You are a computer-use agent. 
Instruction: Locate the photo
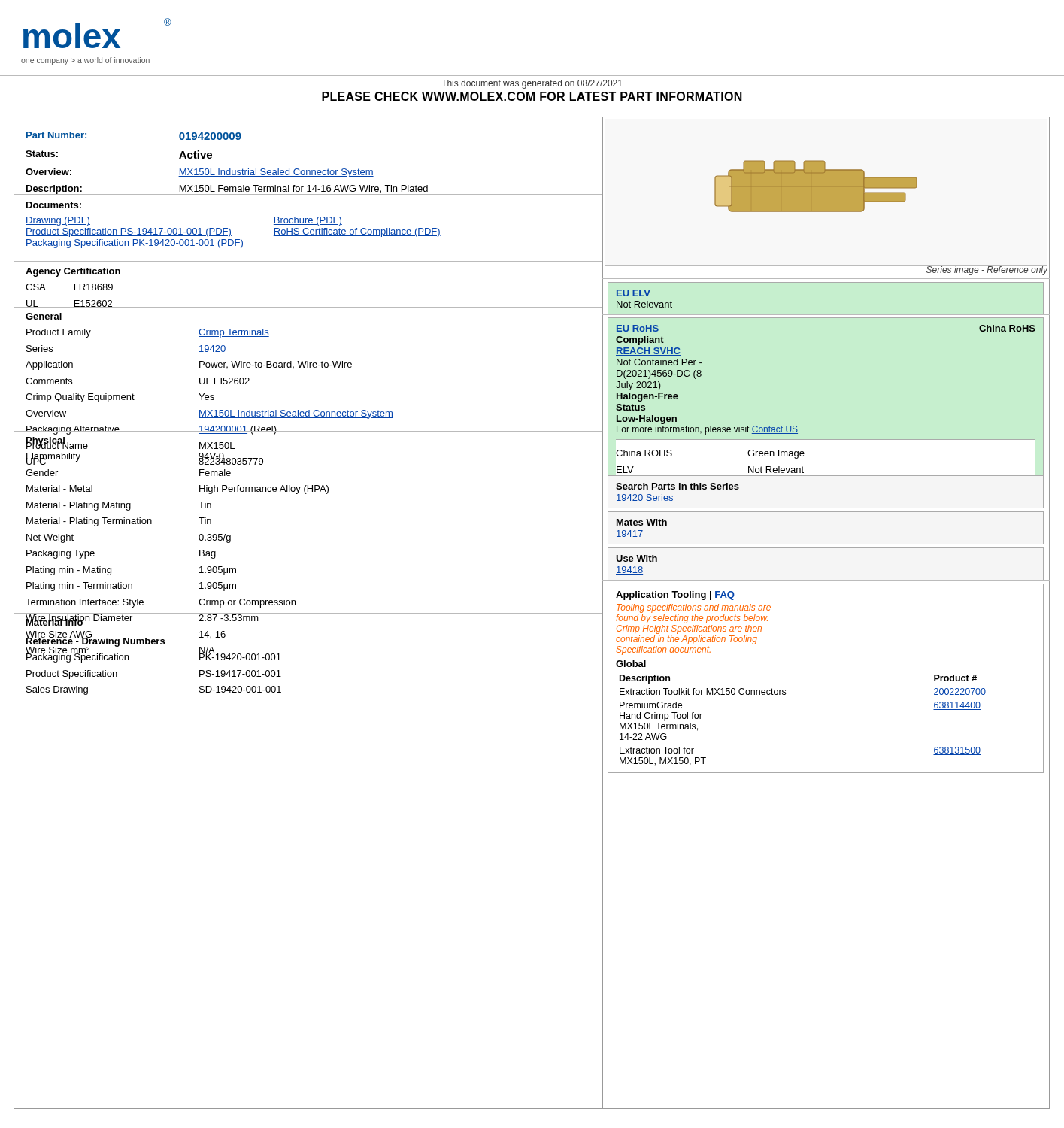tap(826, 192)
